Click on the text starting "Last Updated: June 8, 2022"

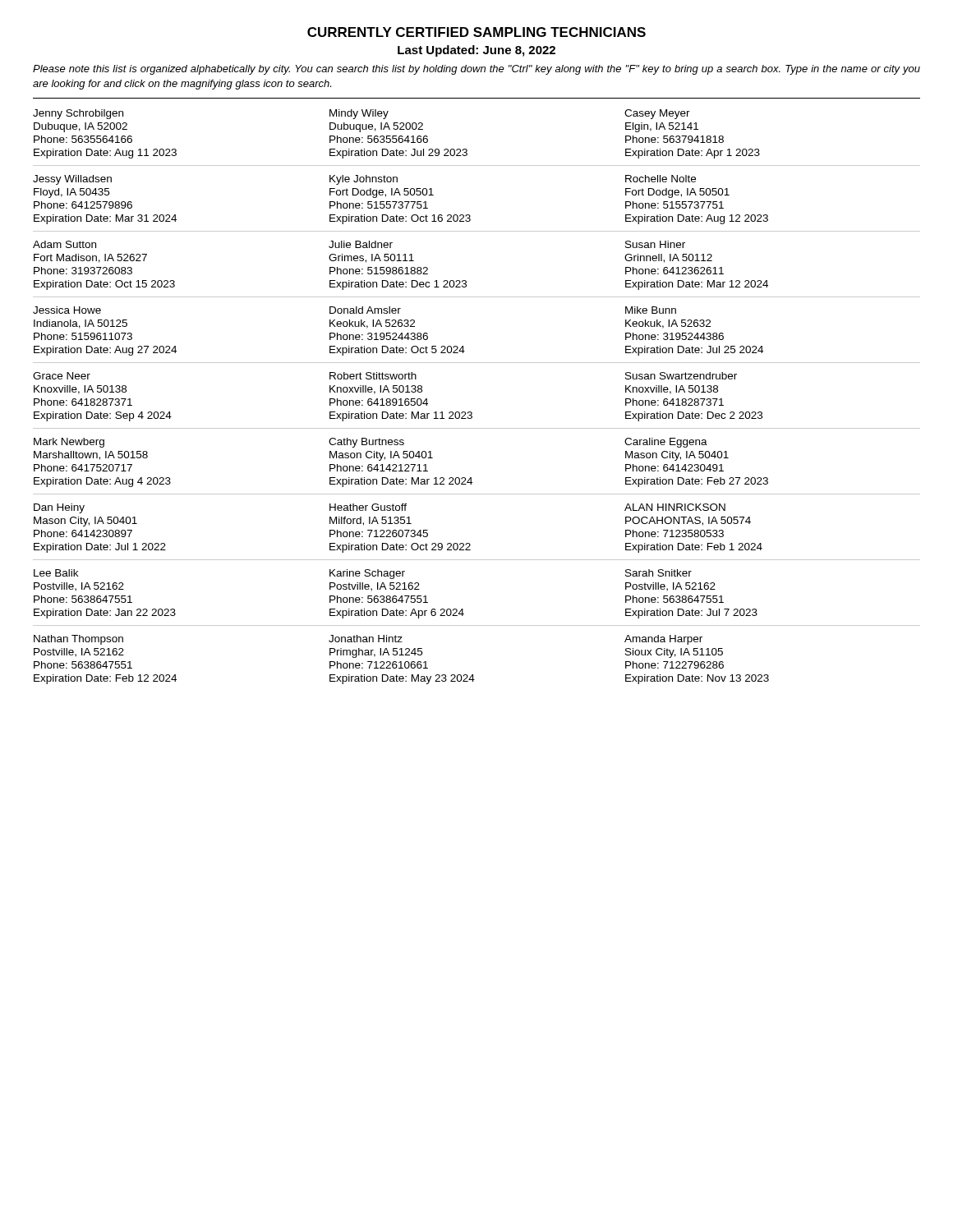[476, 50]
